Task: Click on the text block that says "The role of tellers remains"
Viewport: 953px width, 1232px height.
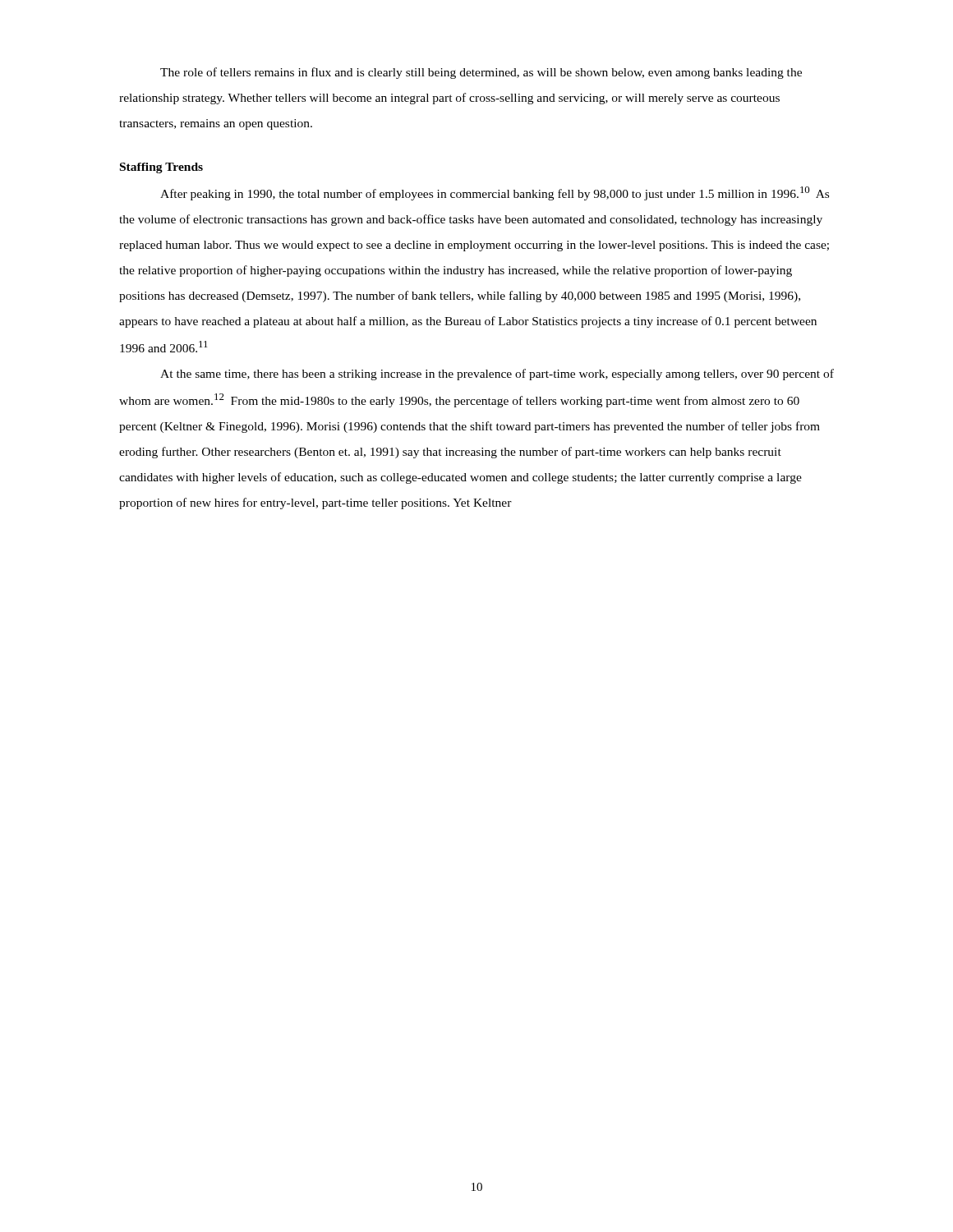Action: 461,97
